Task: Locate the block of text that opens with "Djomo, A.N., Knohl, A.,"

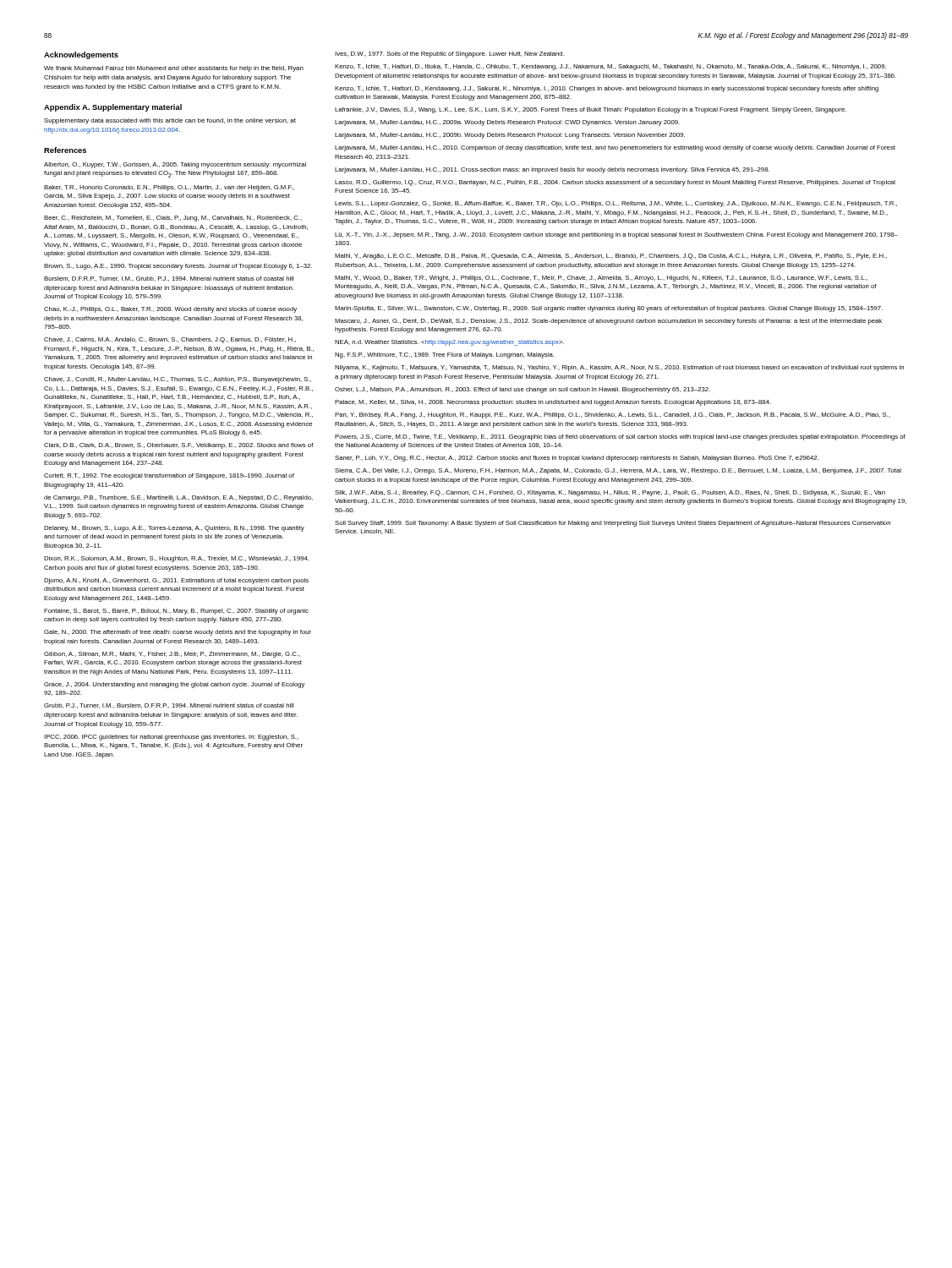Action: pos(176,589)
